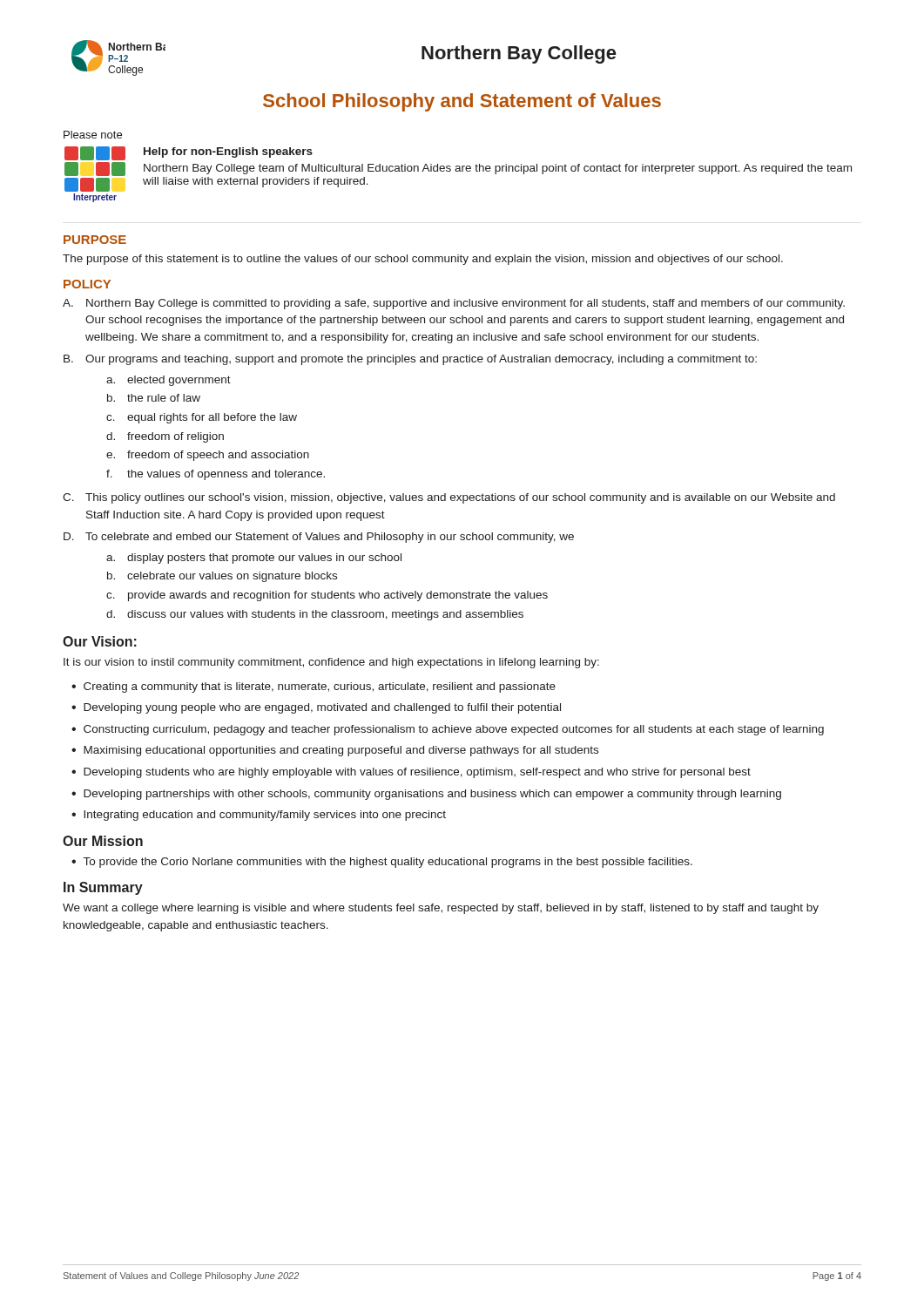The width and height of the screenshot is (924, 1307).
Task: Locate the logo
Action: coord(119,57)
